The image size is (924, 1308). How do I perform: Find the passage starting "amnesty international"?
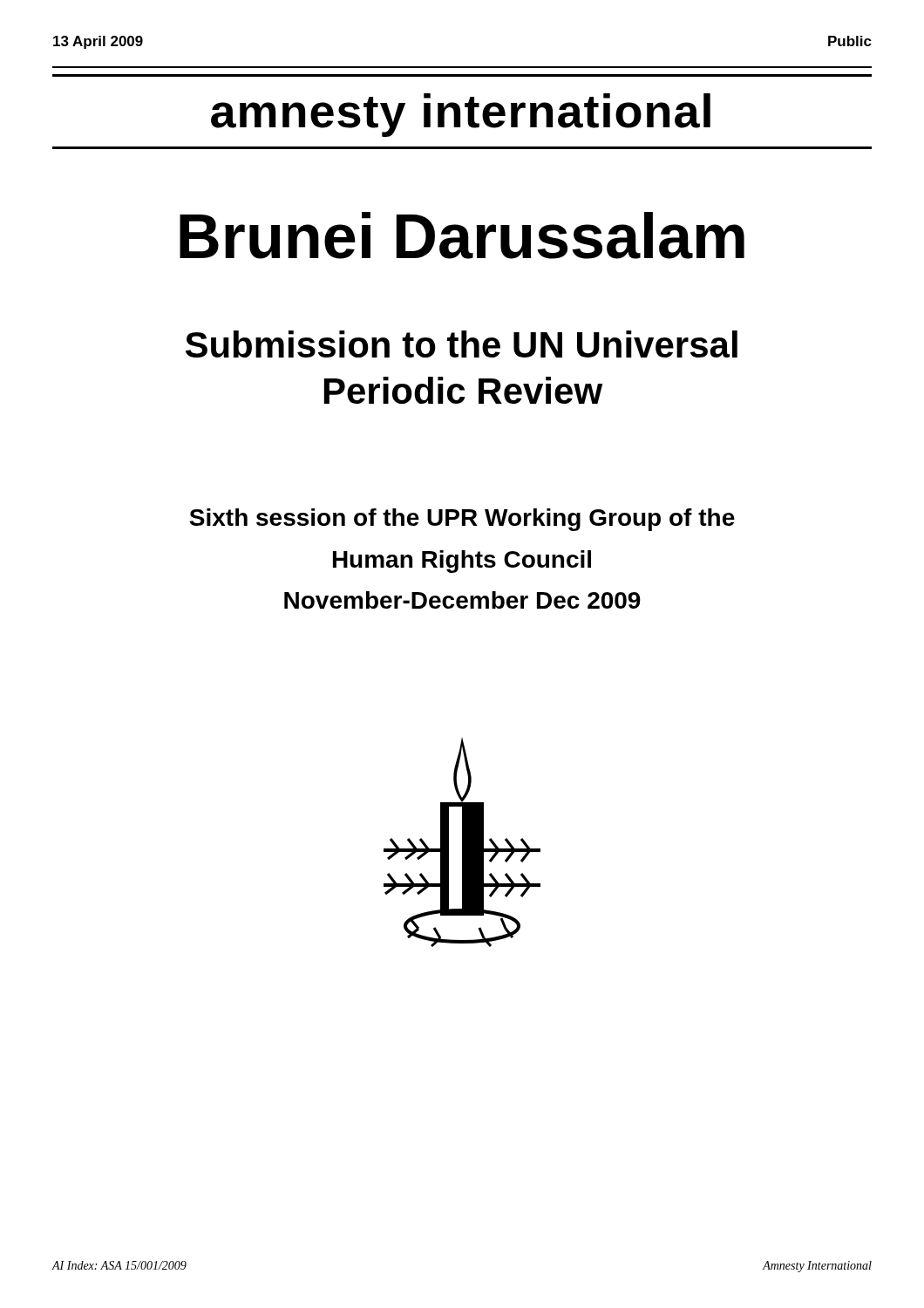click(462, 111)
